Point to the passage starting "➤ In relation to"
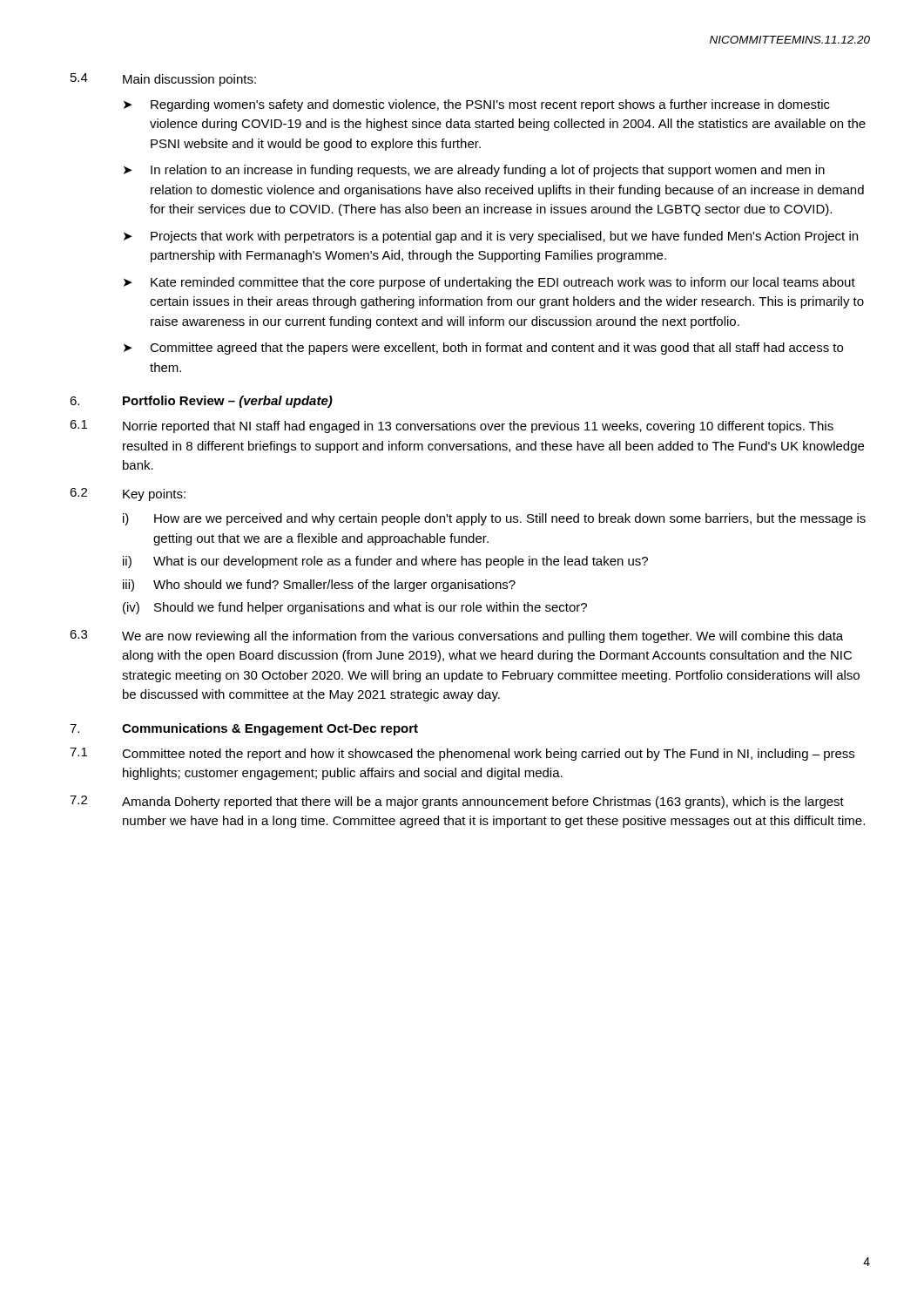Image resolution: width=924 pixels, height=1307 pixels. click(x=496, y=190)
